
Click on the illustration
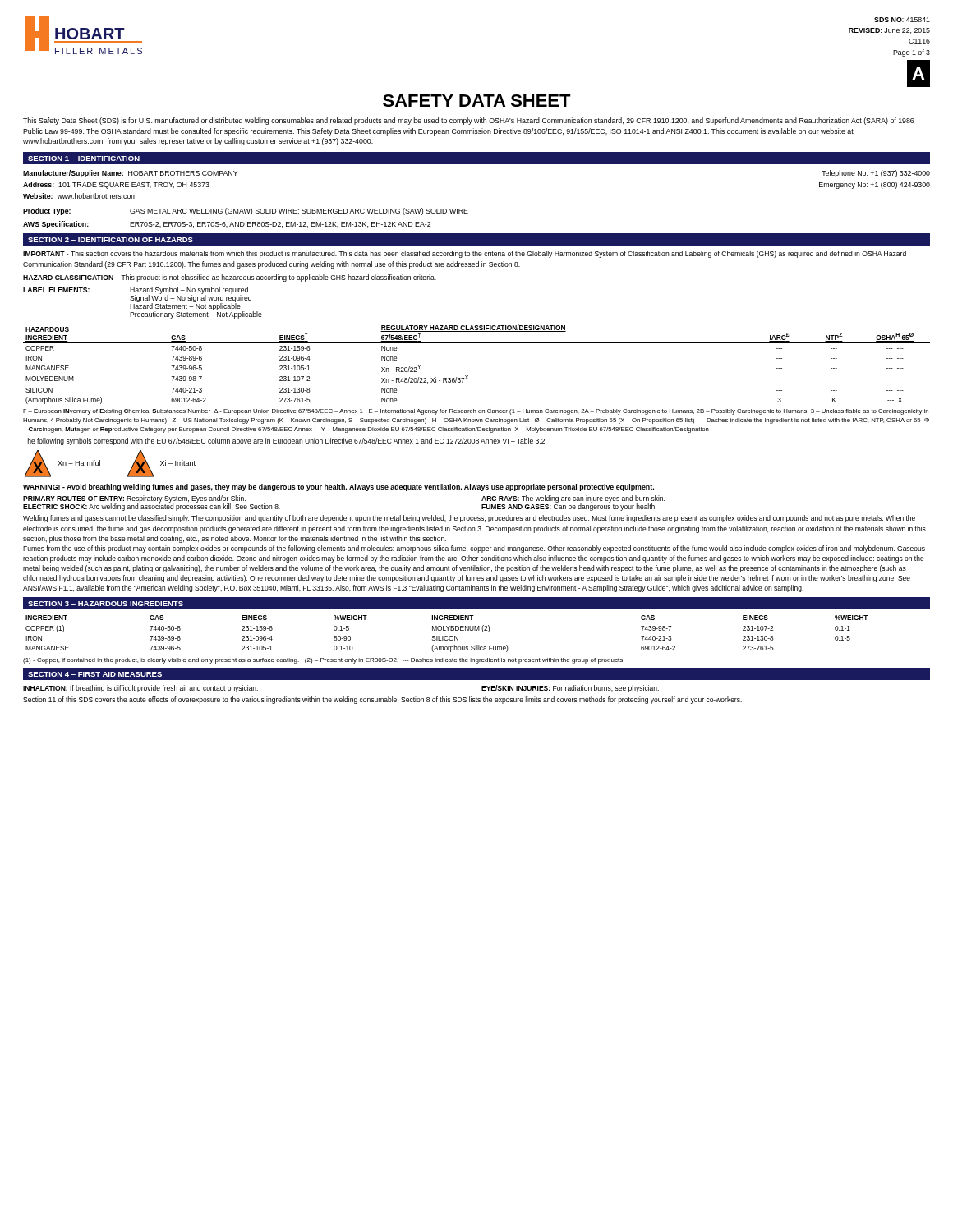coord(476,464)
